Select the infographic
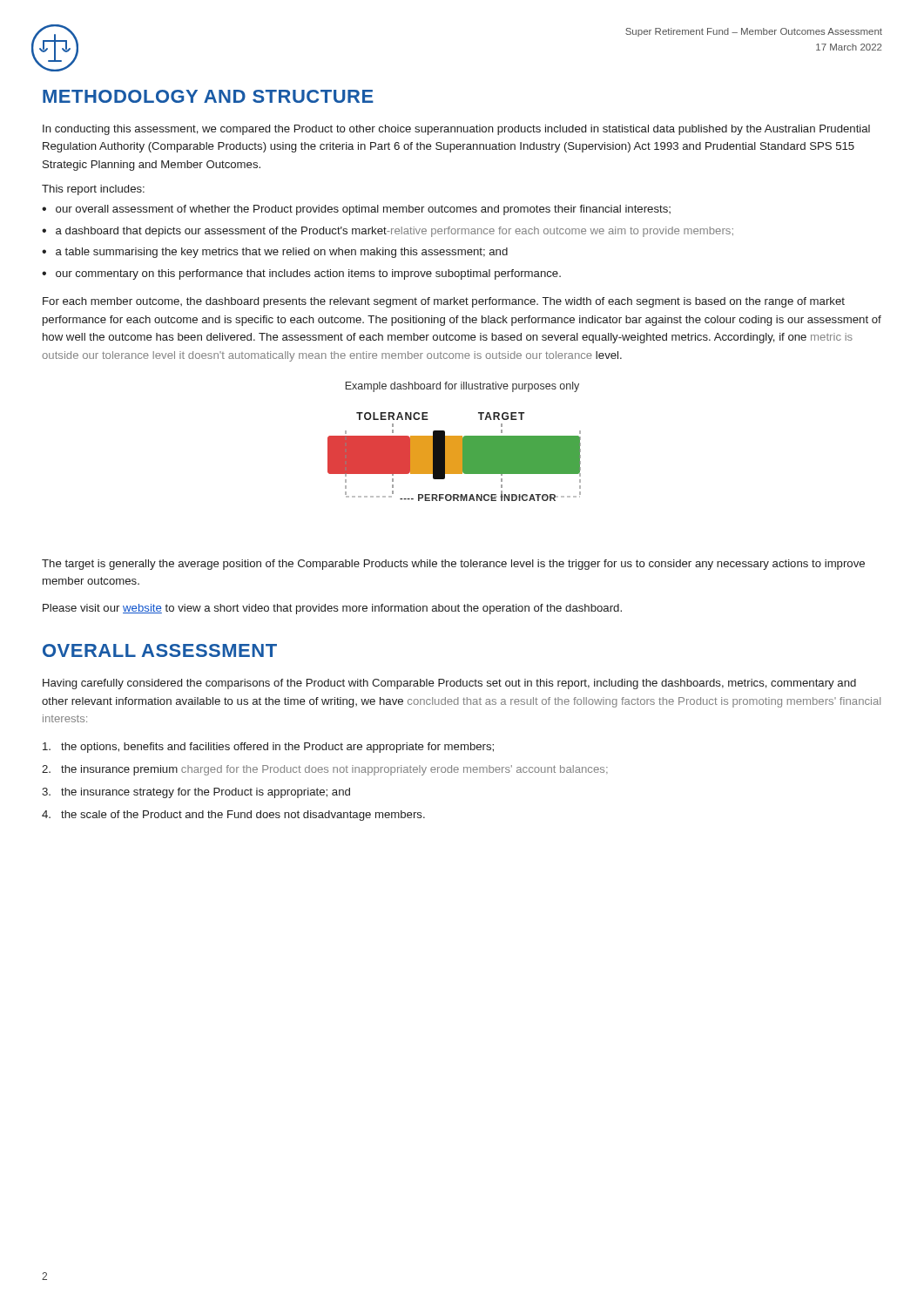 (x=462, y=470)
